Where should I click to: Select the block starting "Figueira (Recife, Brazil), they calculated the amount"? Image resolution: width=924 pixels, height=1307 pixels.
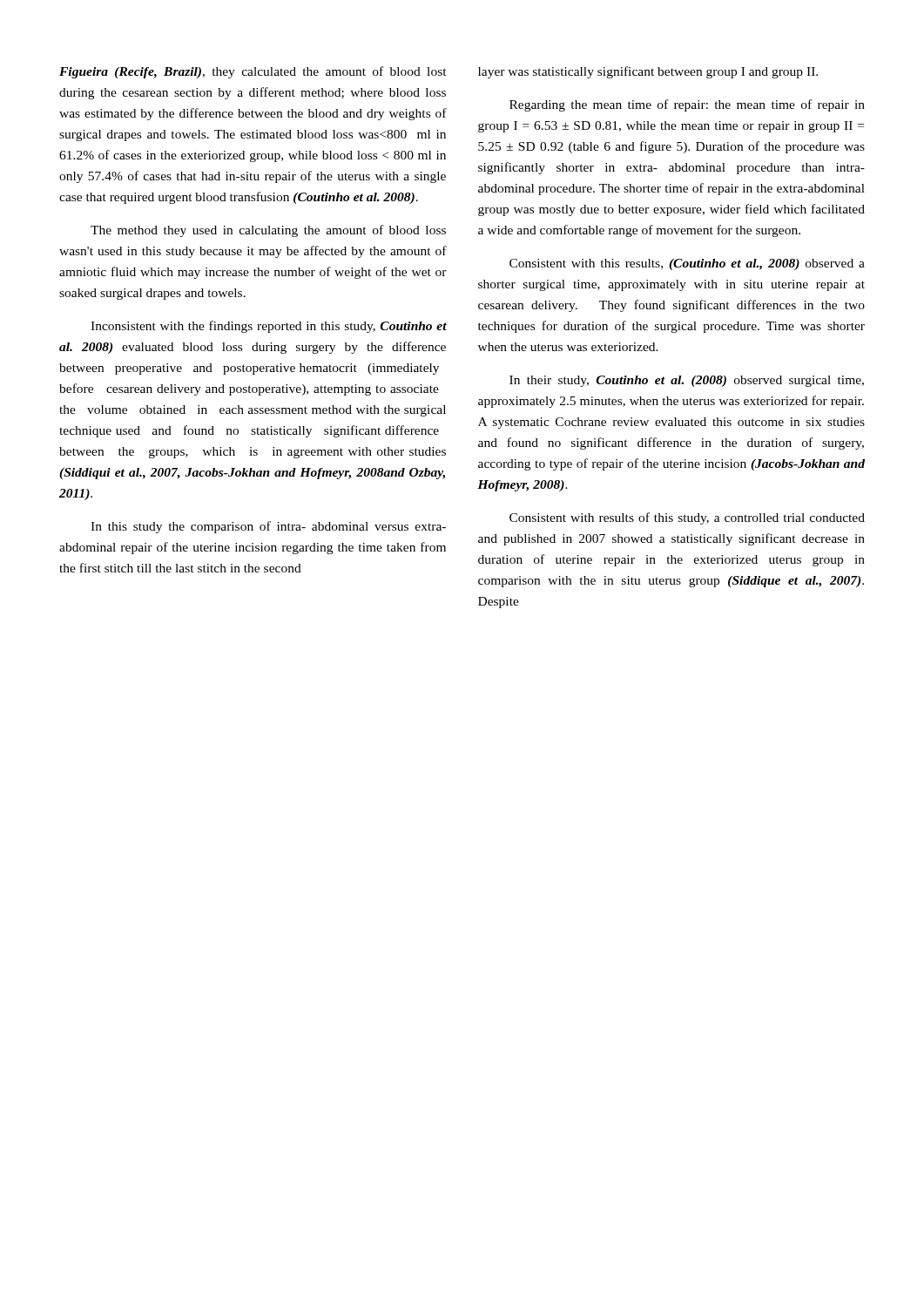(253, 134)
